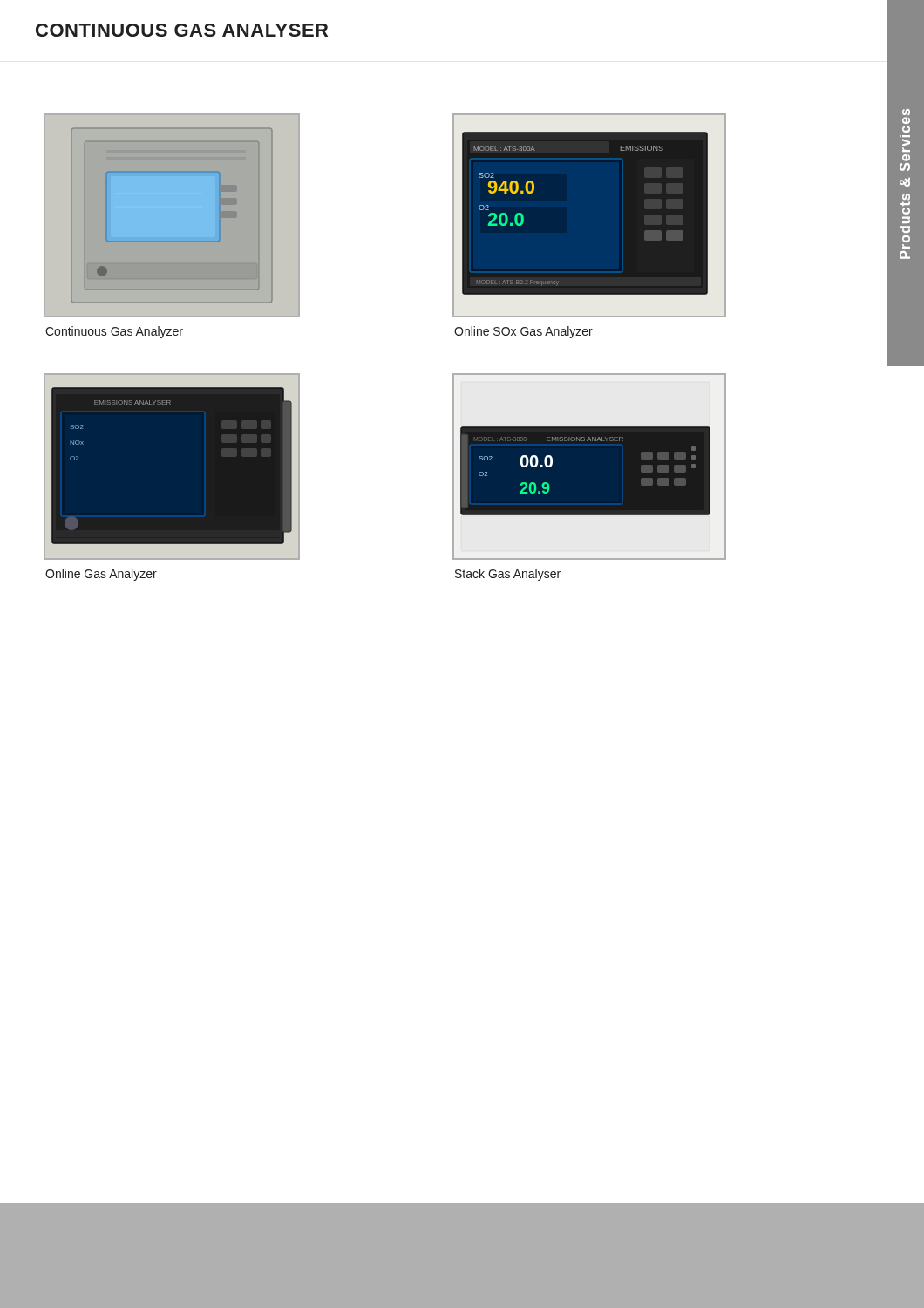Select the text block starting "Online Gas Analyzer"
The image size is (924, 1308).
pyautogui.click(x=101, y=574)
